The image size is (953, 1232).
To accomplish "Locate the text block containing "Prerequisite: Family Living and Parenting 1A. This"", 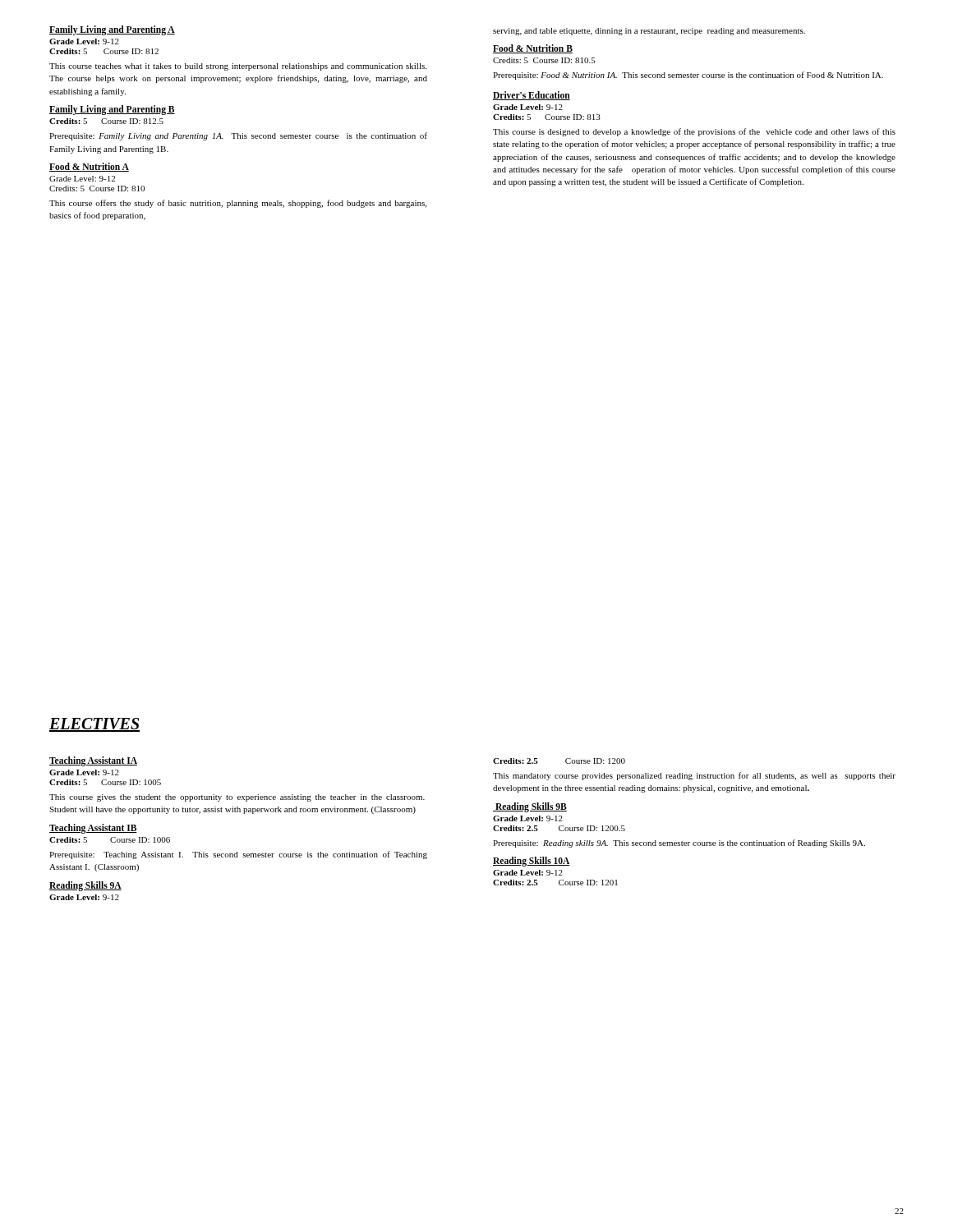I will pyautogui.click(x=238, y=142).
